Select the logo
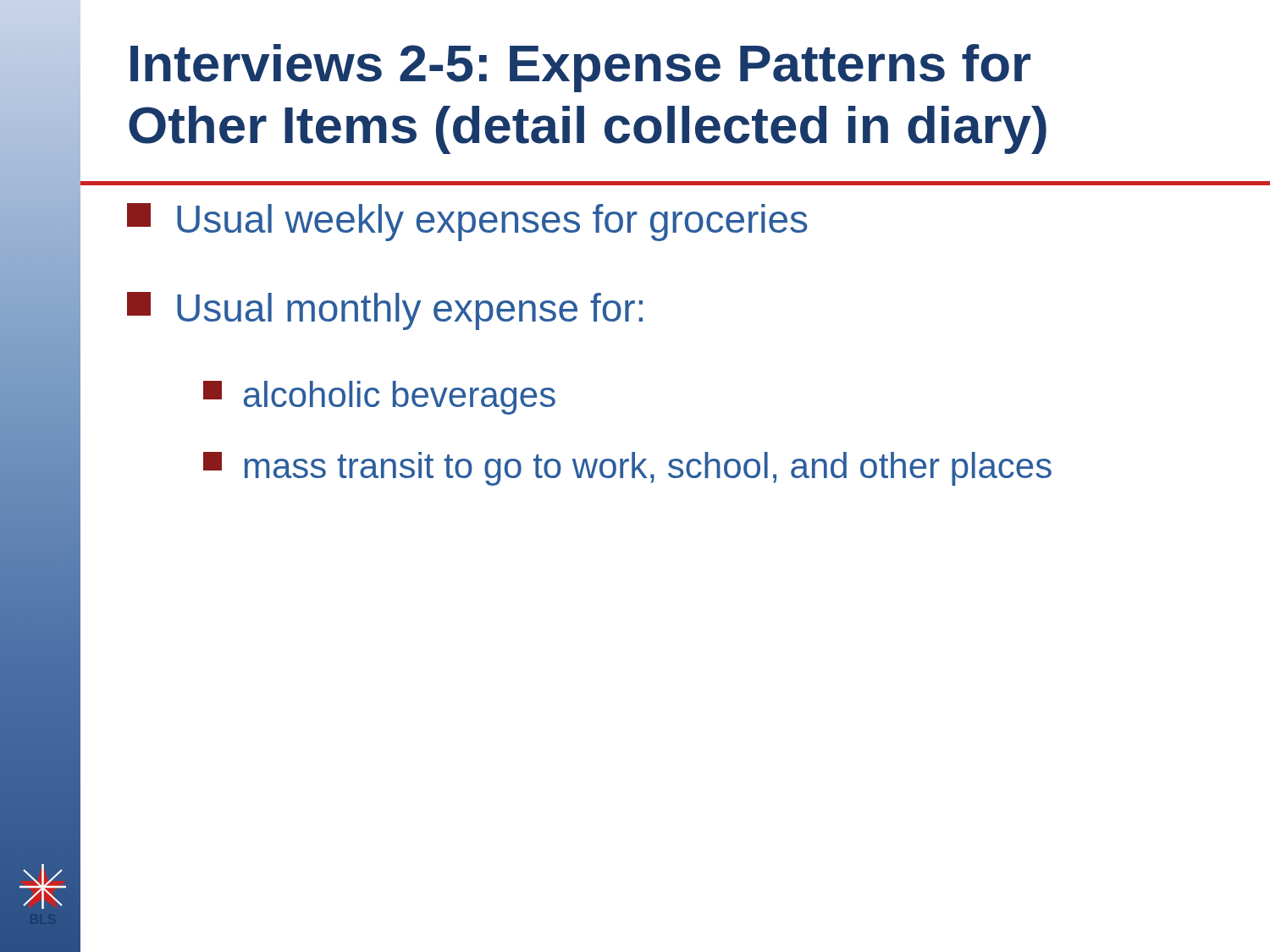 click(43, 895)
